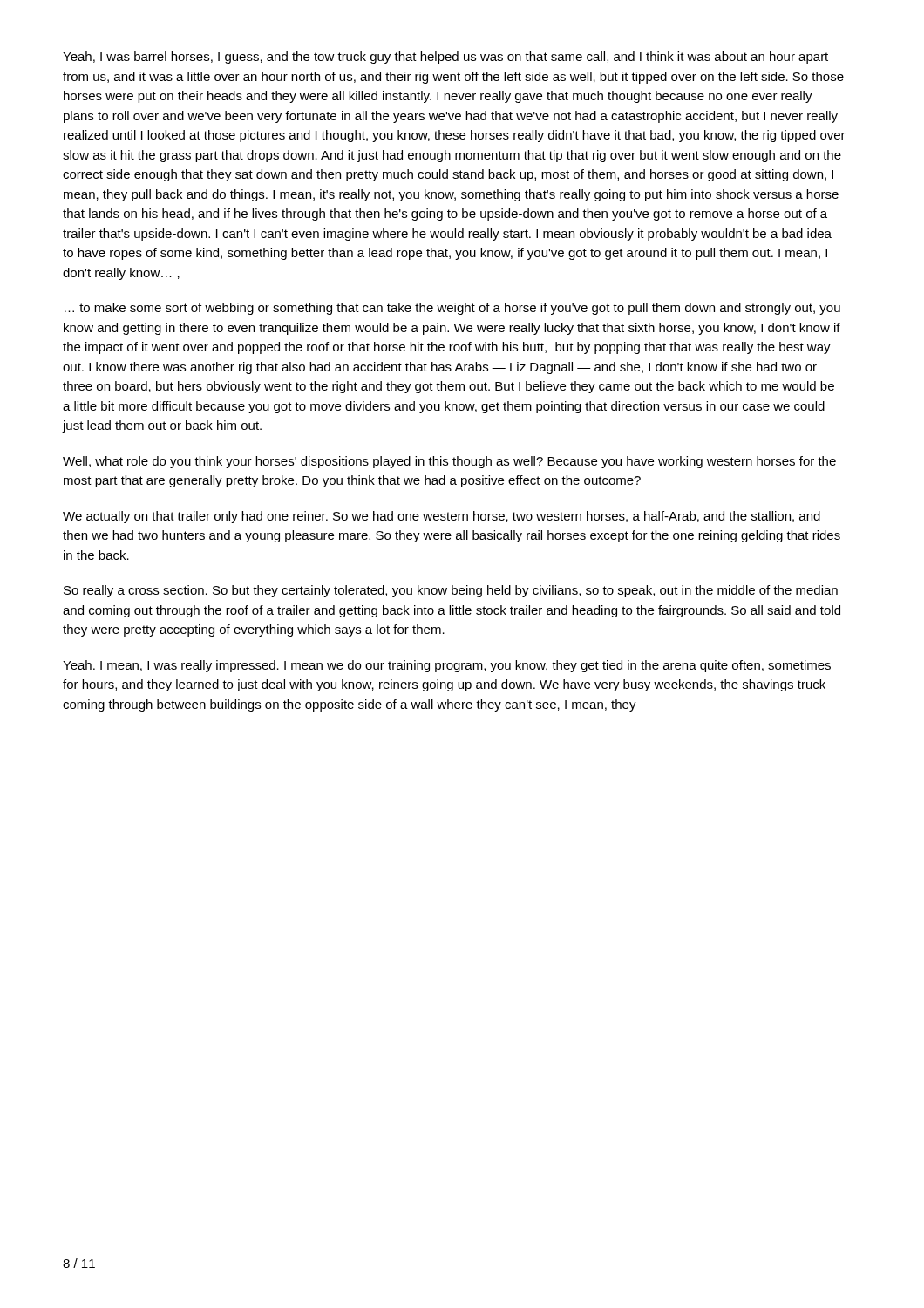Click on the text block containing "Well, what role"
This screenshot has width=924, height=1308.
point(449,470)
